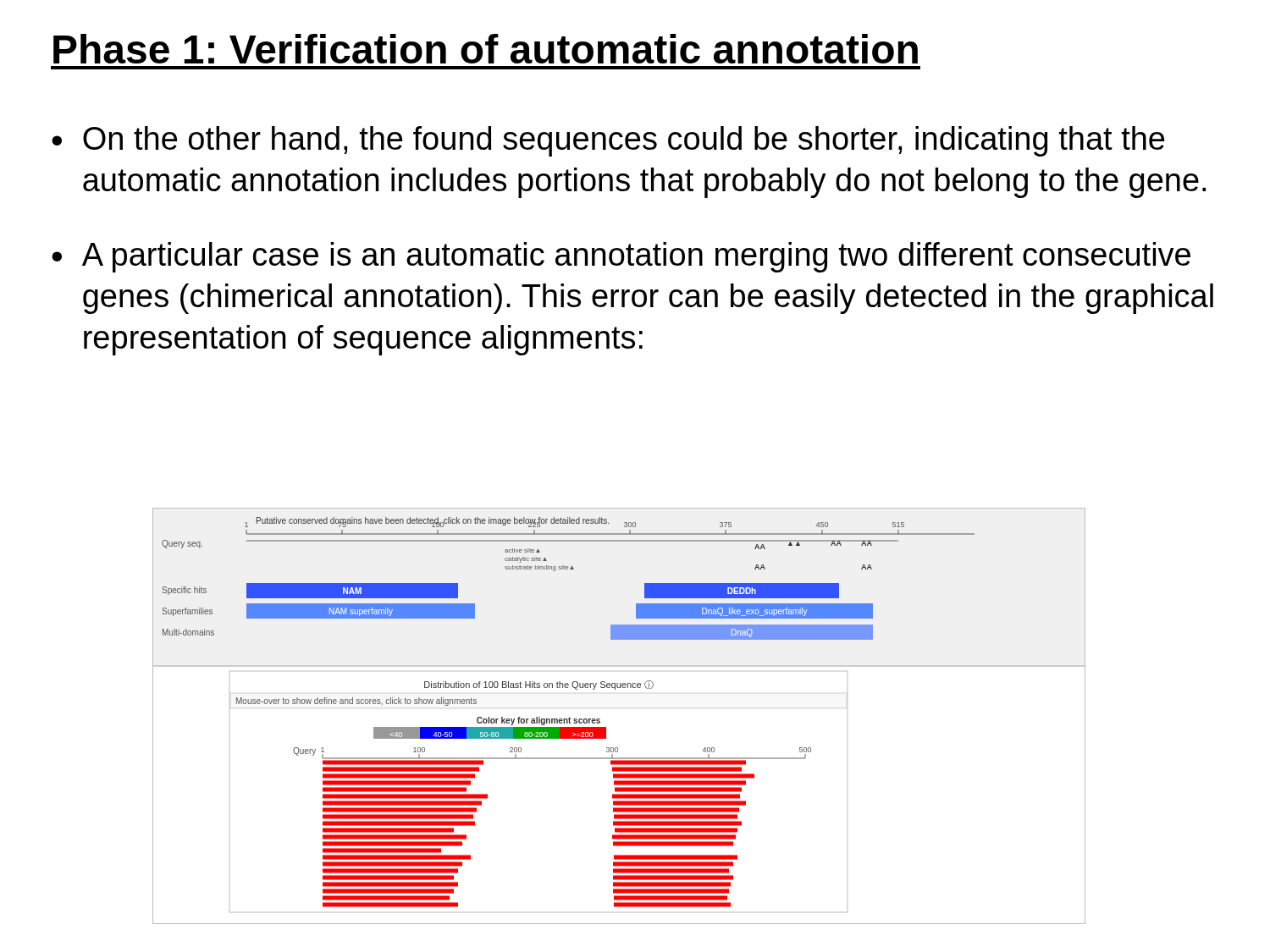Viewport: 1270px width, 952px height.
Task: Find the passage starting "Phase 1: Verification of automatic annotation"
Action: click(x=486, y=50)
